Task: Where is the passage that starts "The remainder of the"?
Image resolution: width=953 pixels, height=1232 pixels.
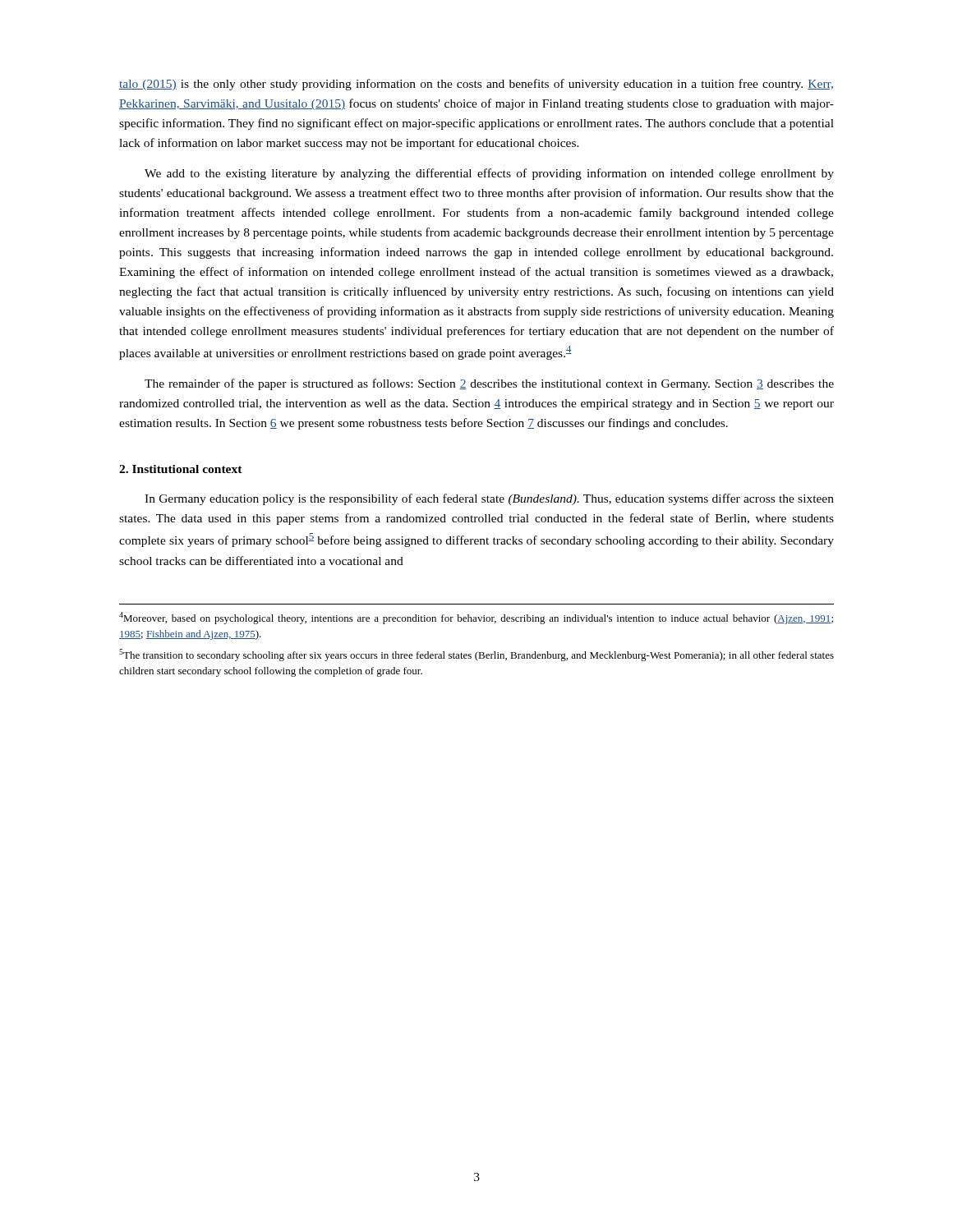Action: (476, 403)
